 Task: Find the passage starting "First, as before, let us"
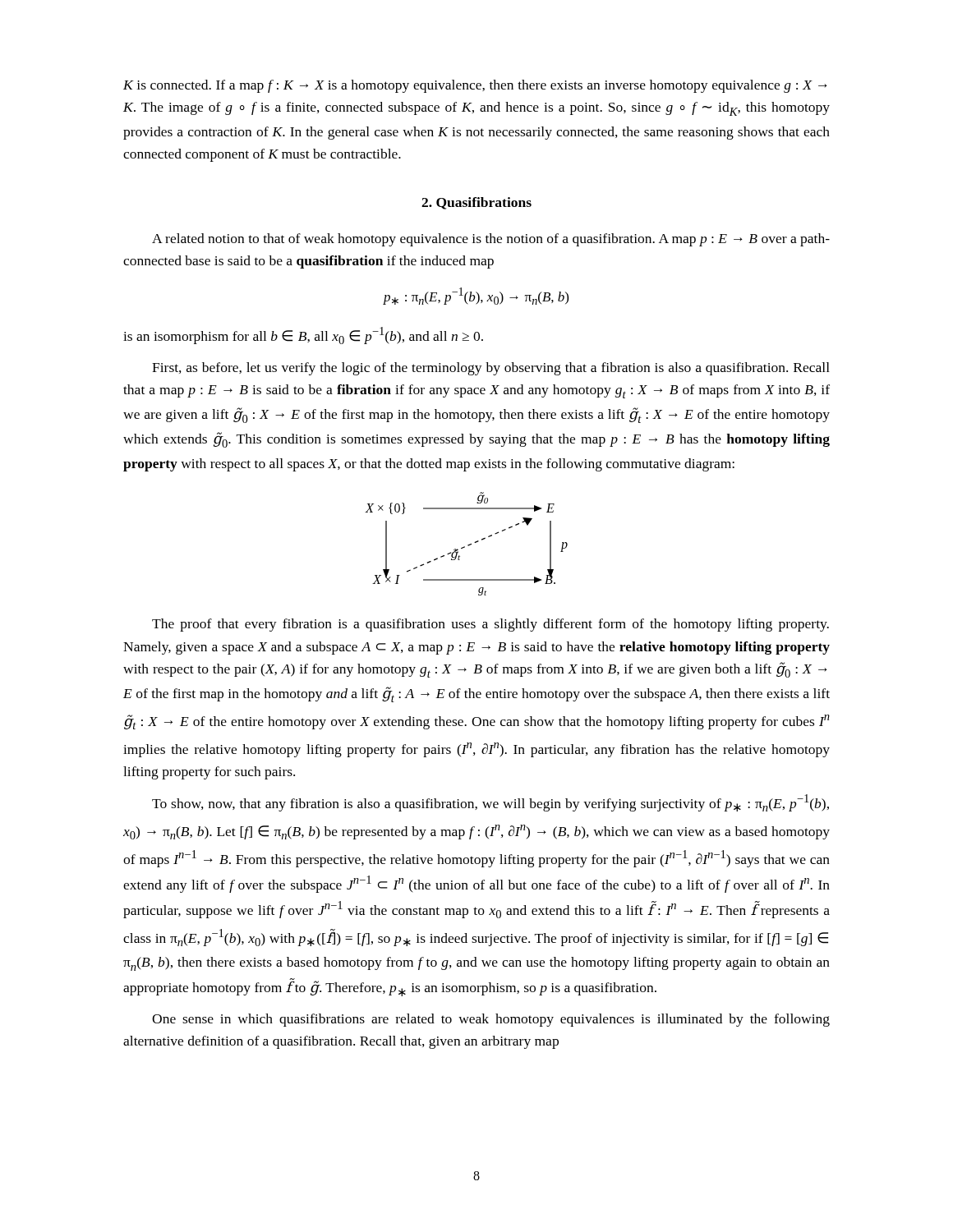(476, 416)
